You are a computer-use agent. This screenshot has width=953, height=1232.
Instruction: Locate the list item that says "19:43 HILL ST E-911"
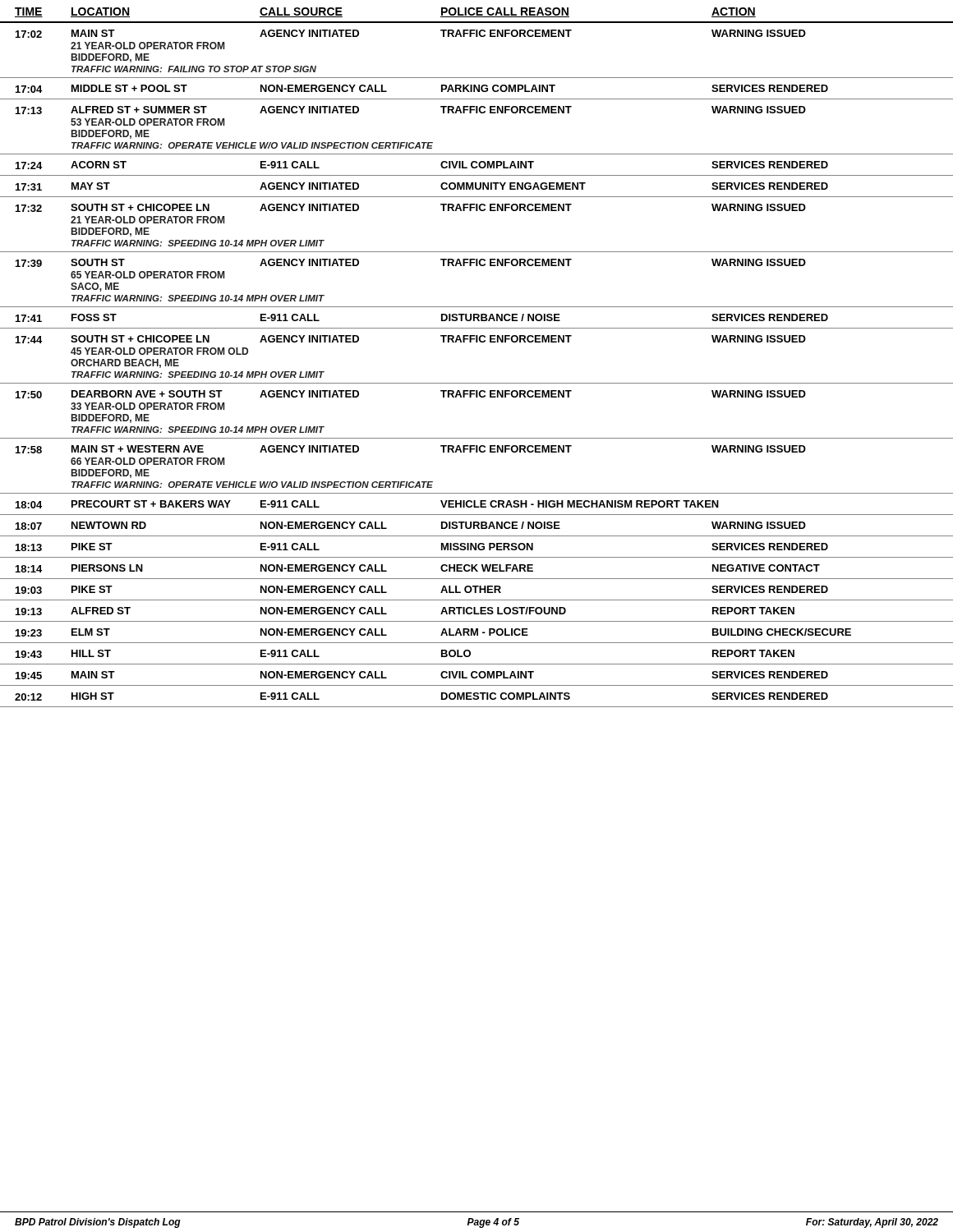[476, 654]
